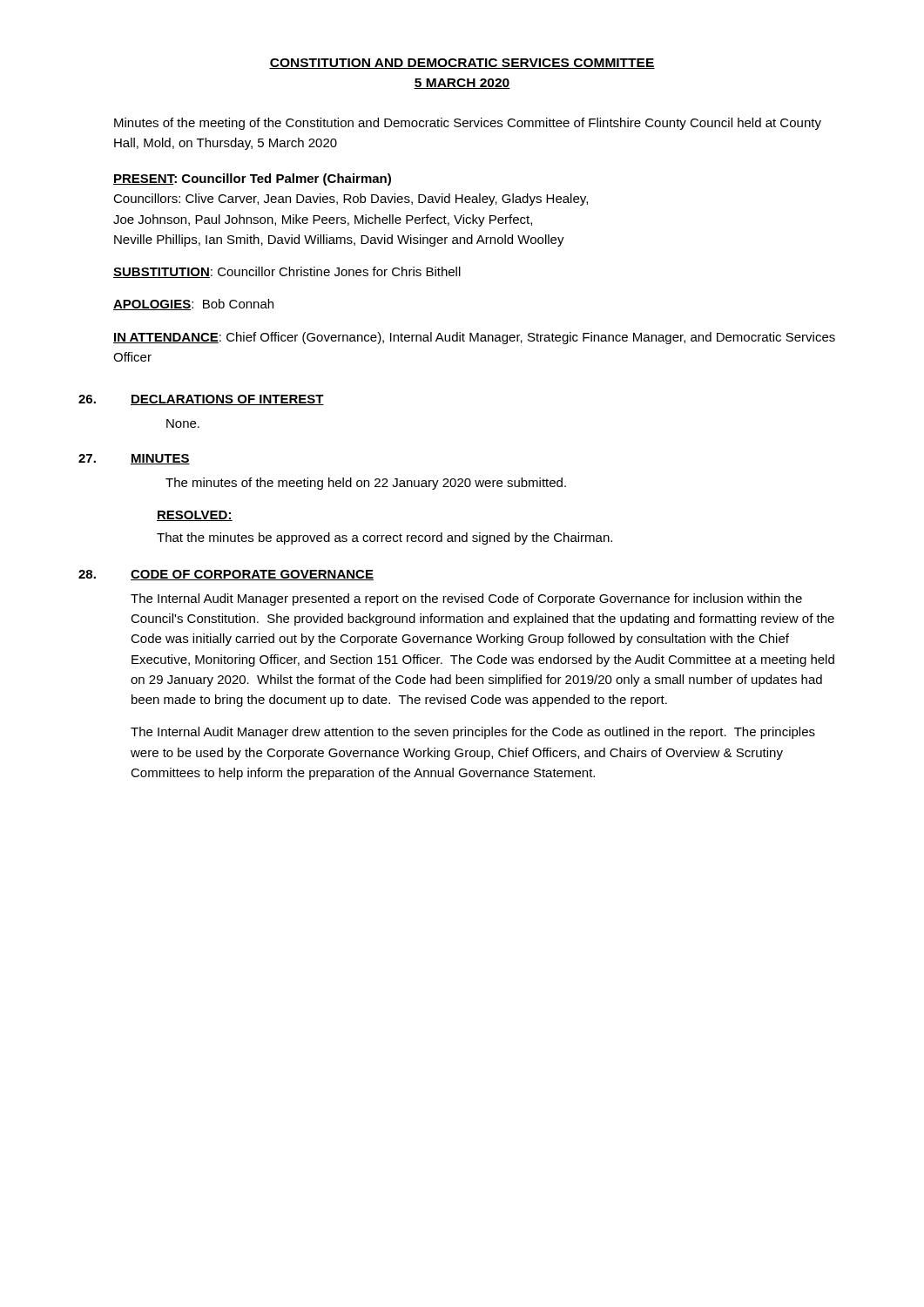Image resolution: width=924 pixels, height=1307 pixels.
Task: Locate the text starting "The Internal Audit Manager presented"
Action: pyautogui.click(x=483, y=649)
